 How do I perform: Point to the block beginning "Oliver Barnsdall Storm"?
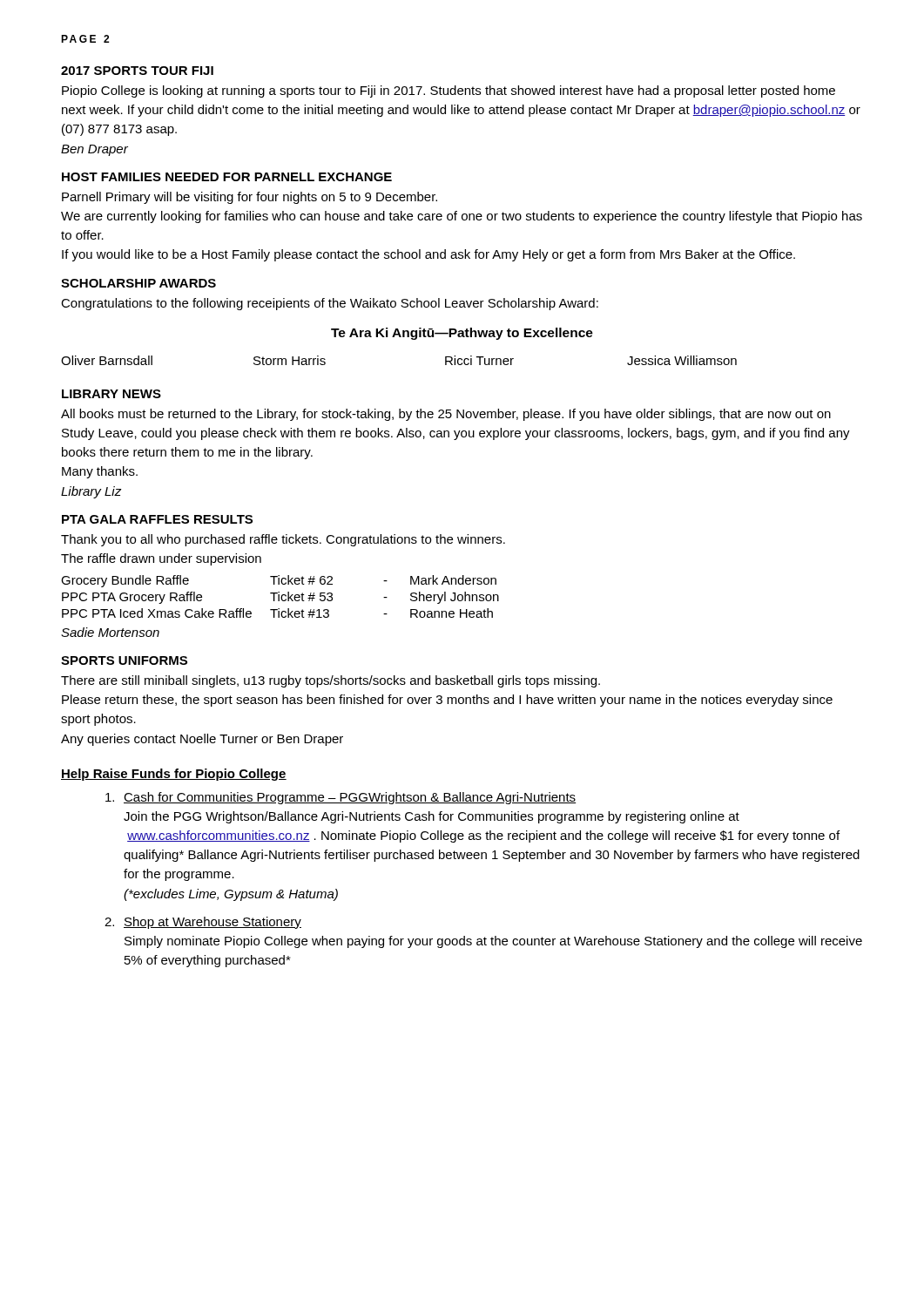pyautogui.click(x=444, y=361)
